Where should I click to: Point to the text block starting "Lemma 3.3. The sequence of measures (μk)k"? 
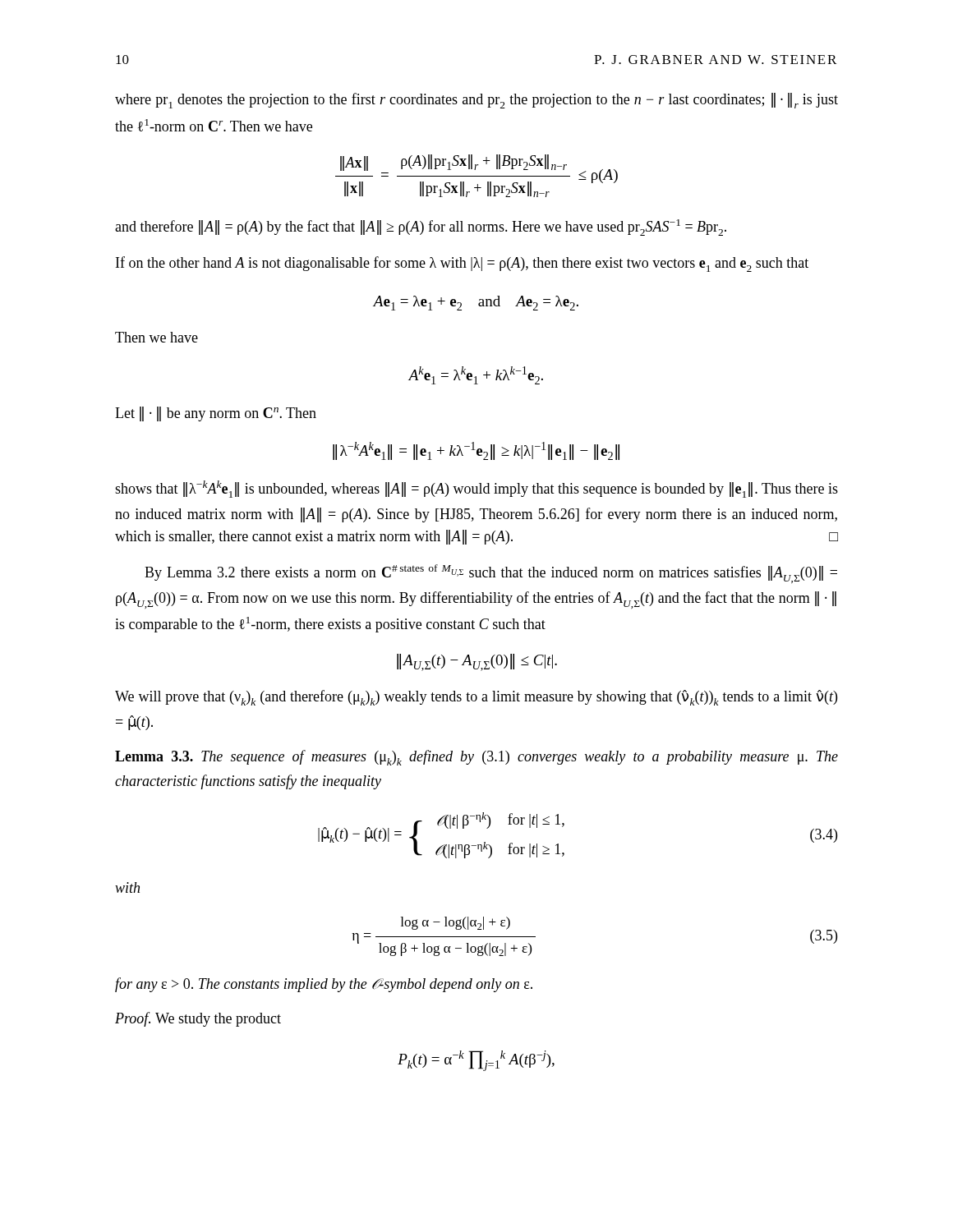coord(476,769)
